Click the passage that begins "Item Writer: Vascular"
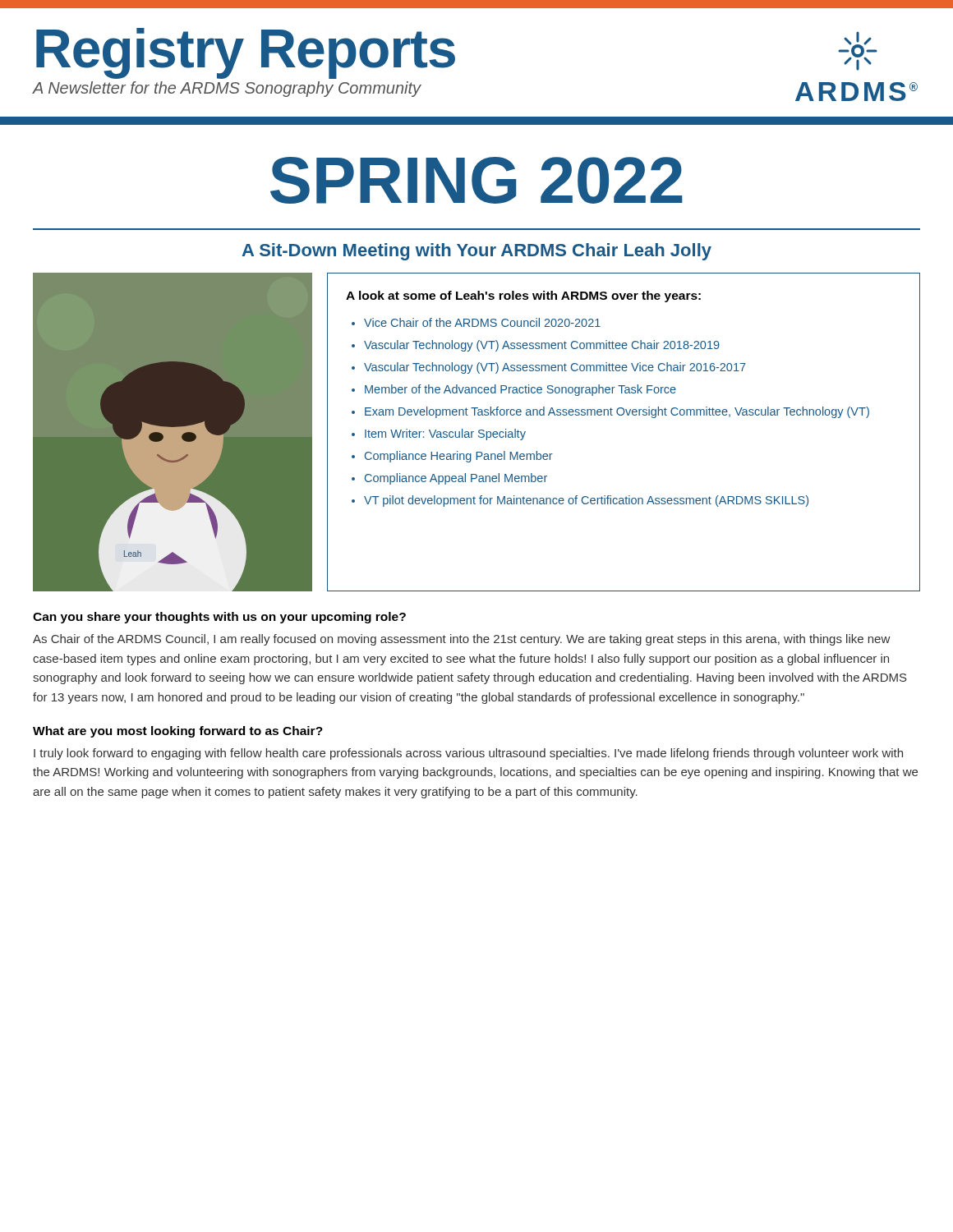The height and width of the screenshot is (1232, 953). [x=445, y=434]
